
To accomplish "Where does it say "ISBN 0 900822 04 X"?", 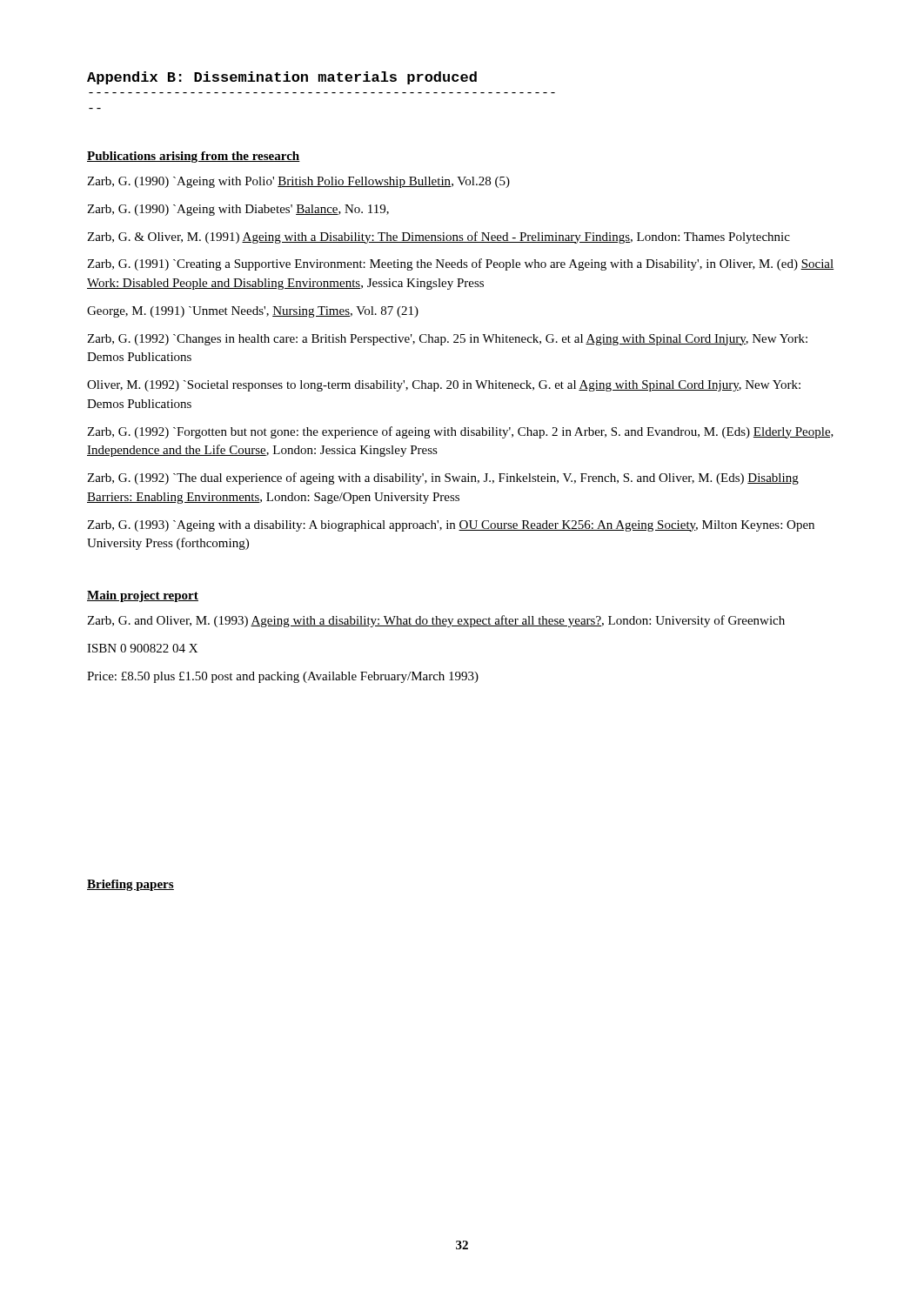I will coord(142,648).
